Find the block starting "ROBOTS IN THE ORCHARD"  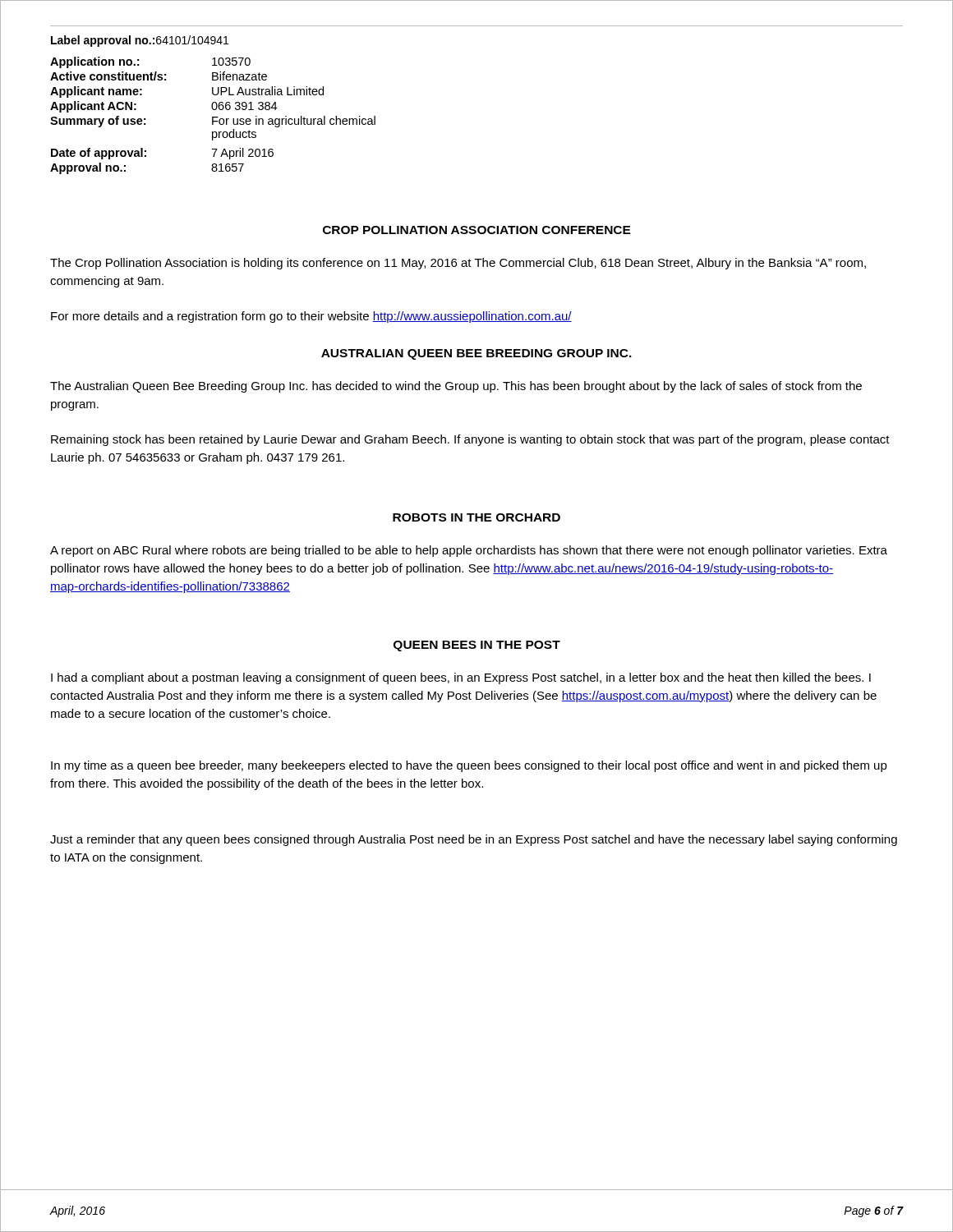tap(476, 517)
